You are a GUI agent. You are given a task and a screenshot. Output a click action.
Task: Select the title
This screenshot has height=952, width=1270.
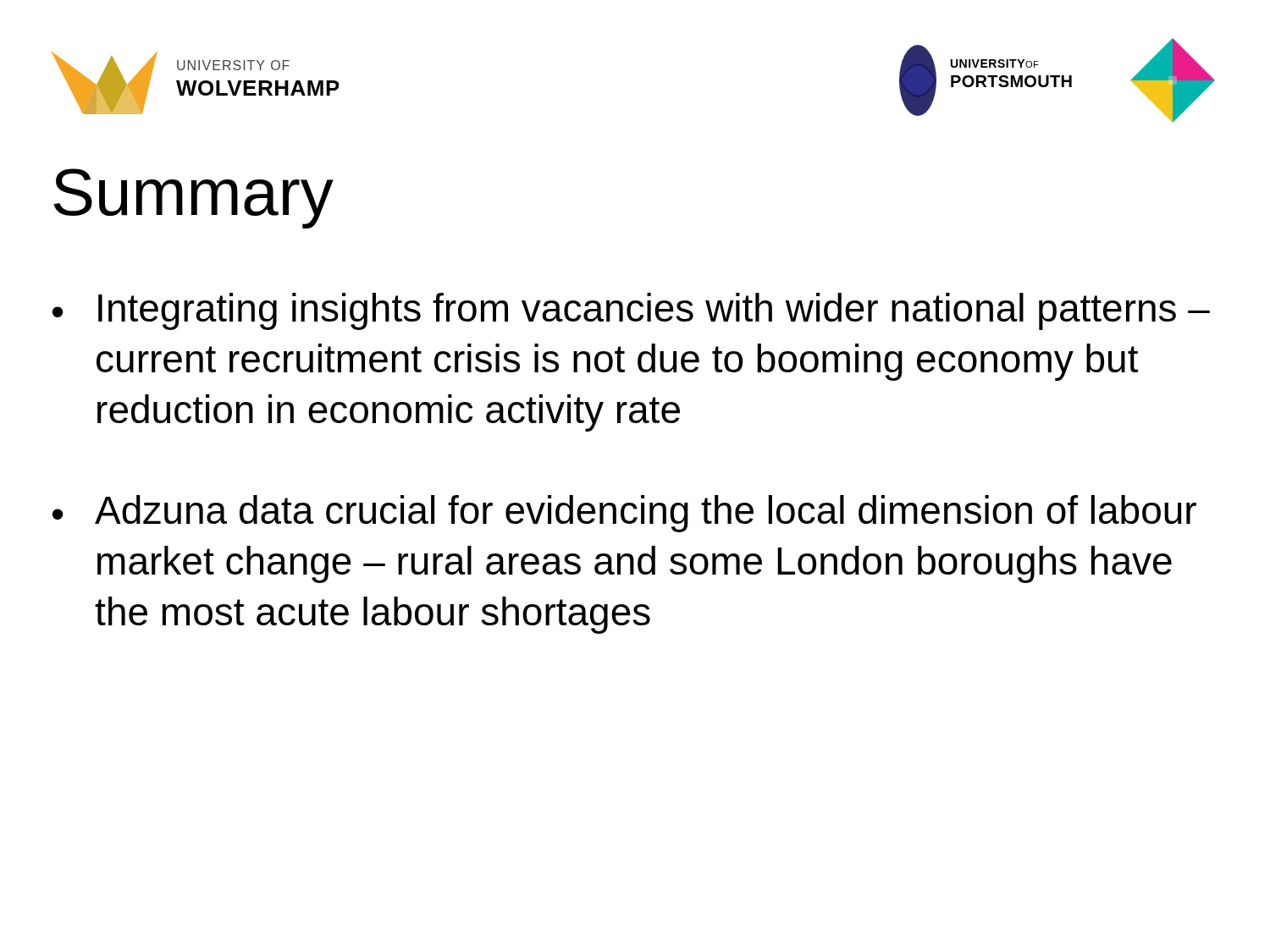point(192,193)
